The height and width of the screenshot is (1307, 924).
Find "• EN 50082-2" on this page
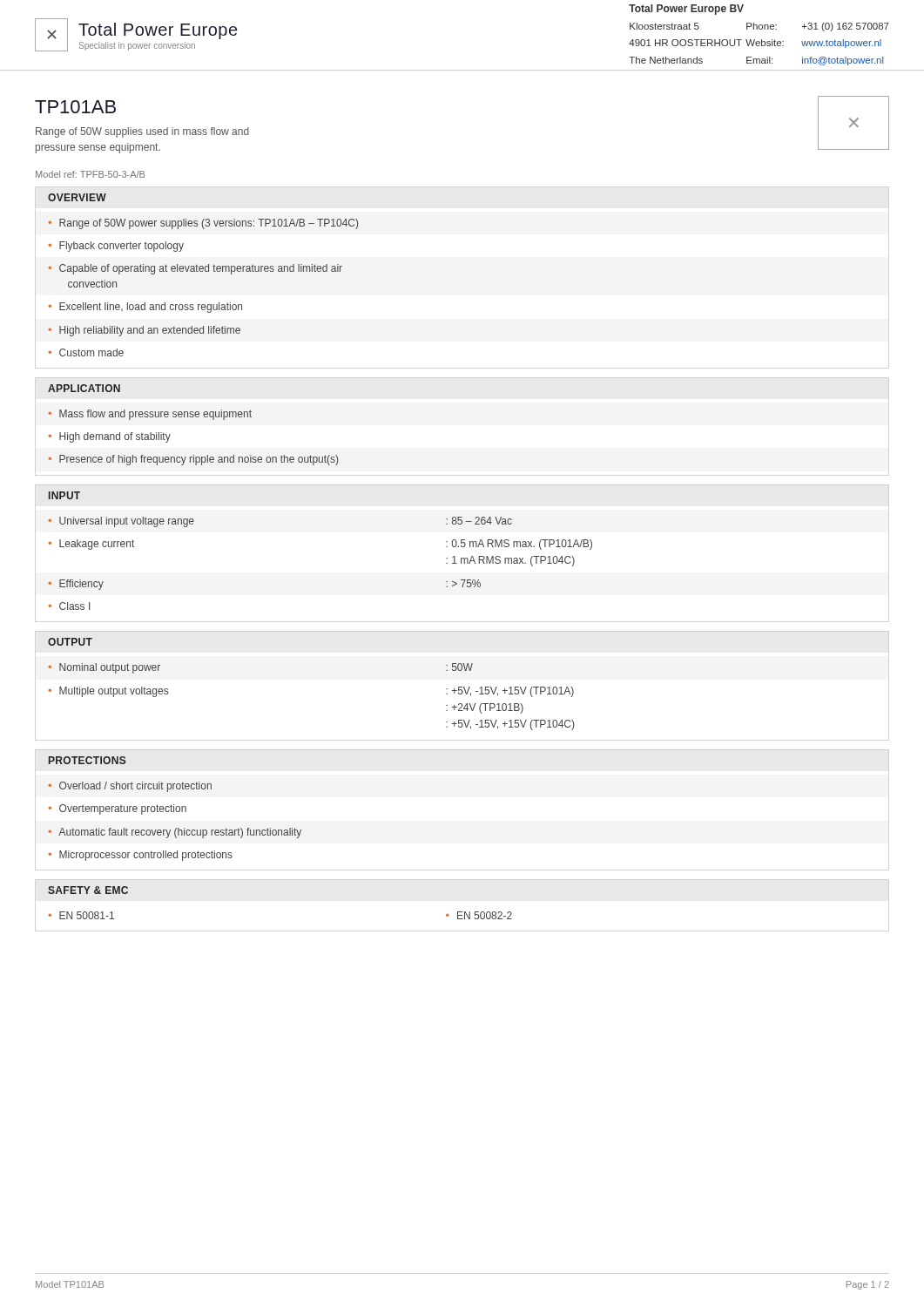[x=479, y=916]
